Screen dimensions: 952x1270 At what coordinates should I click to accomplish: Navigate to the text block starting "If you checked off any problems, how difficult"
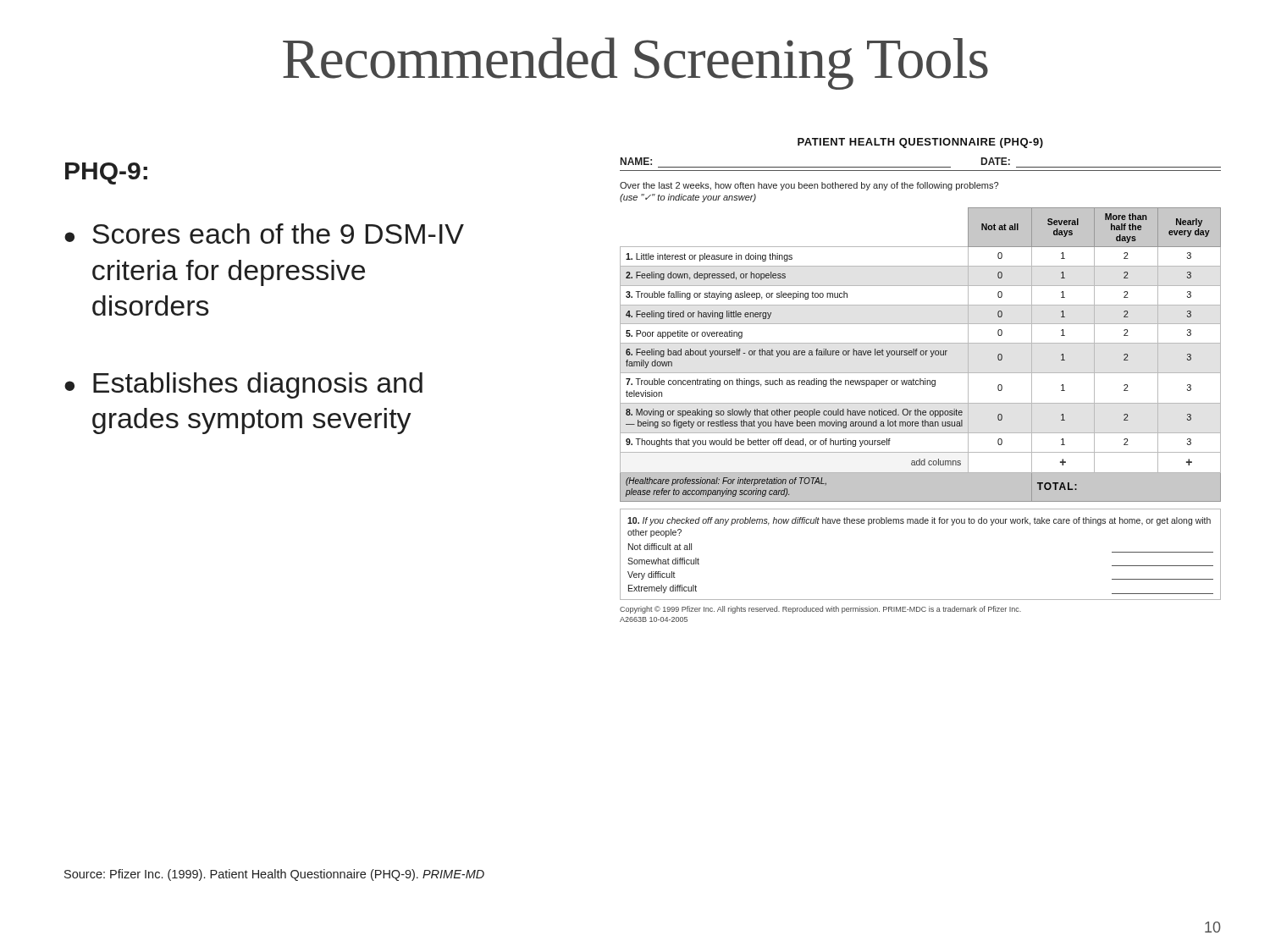pos(919,521)
